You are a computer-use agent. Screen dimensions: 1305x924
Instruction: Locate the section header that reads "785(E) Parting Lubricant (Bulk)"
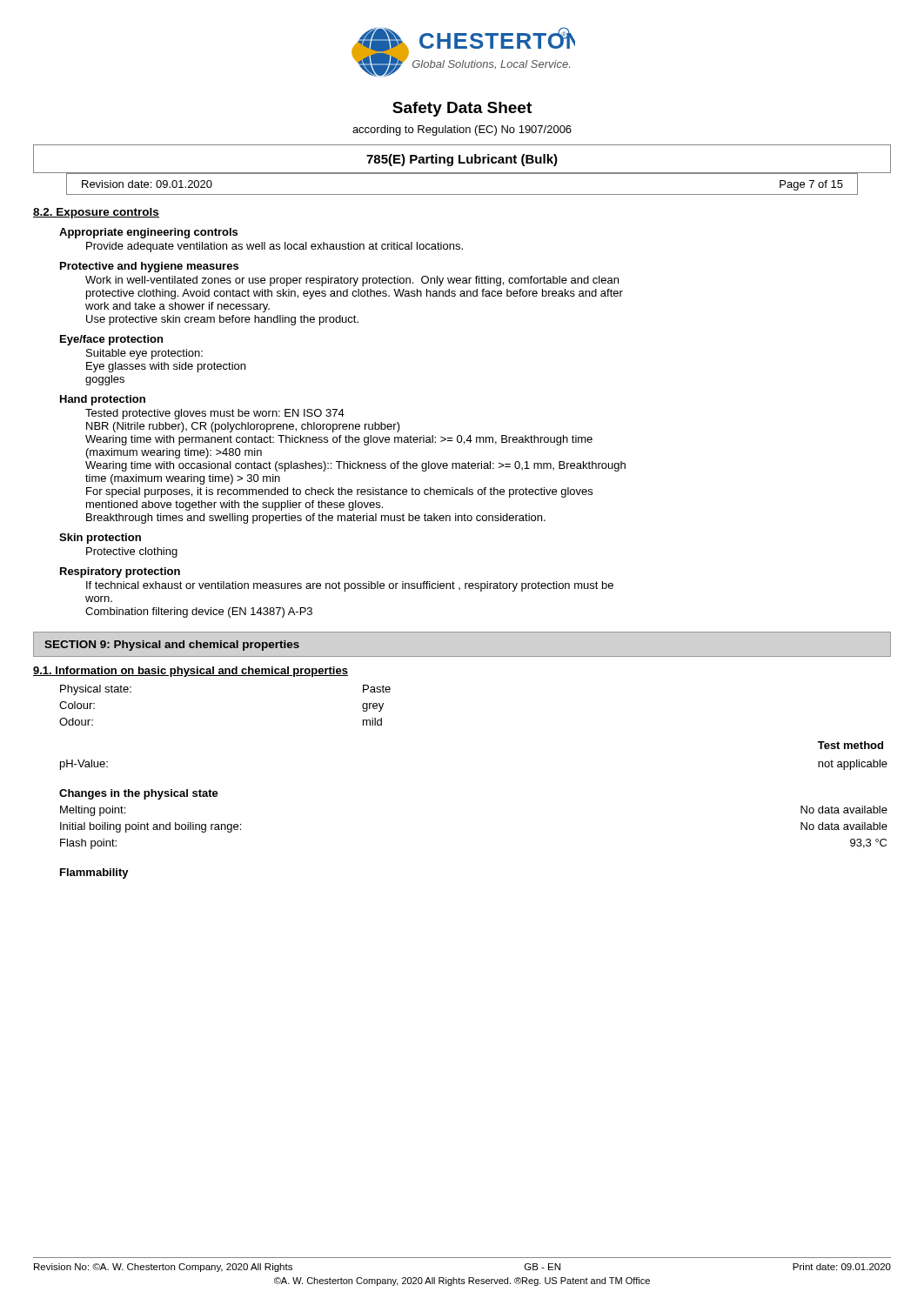462,159
